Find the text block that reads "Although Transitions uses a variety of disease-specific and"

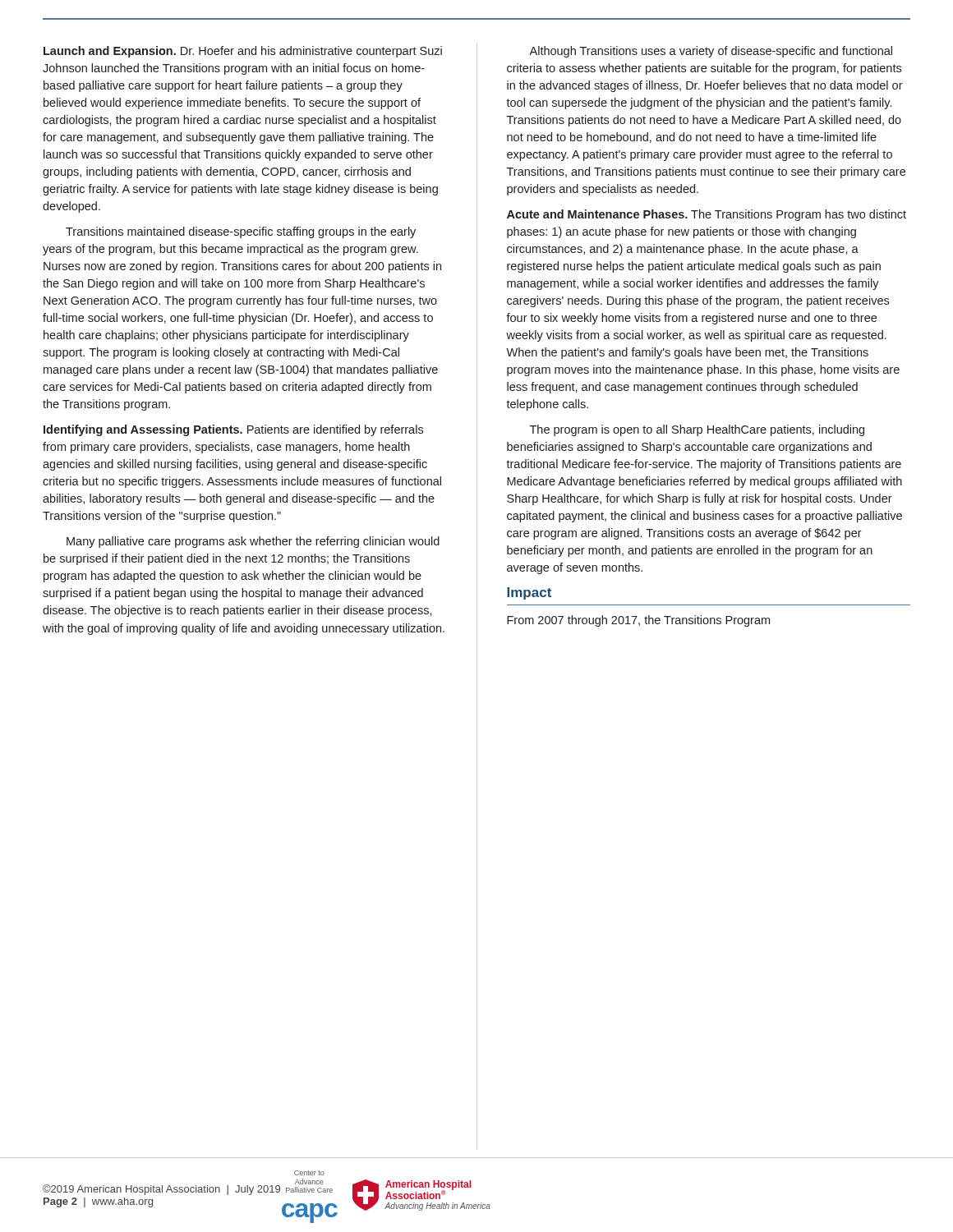(708, 120)
